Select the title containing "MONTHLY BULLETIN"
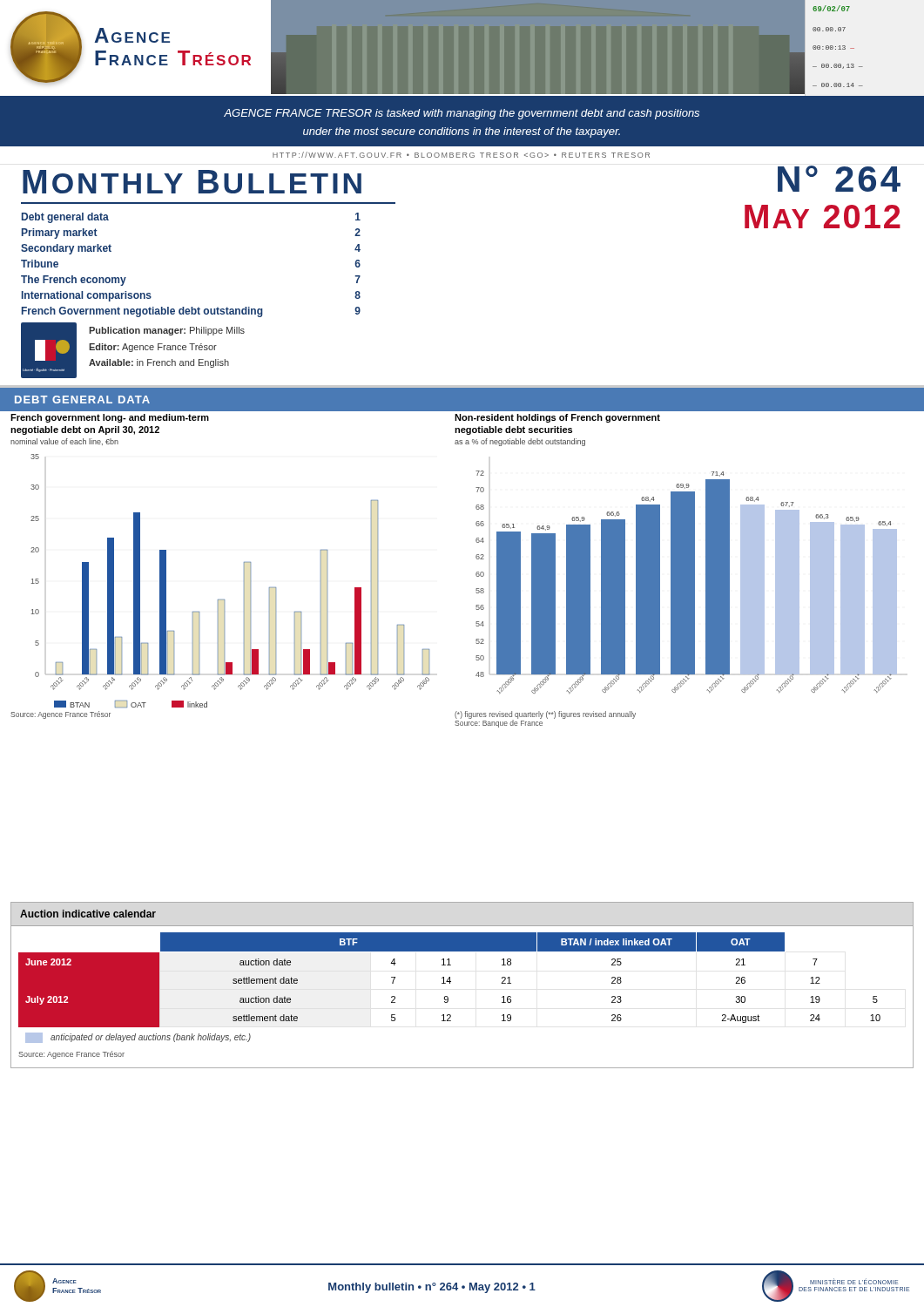The image size is (924, 1307). (193, 182)
